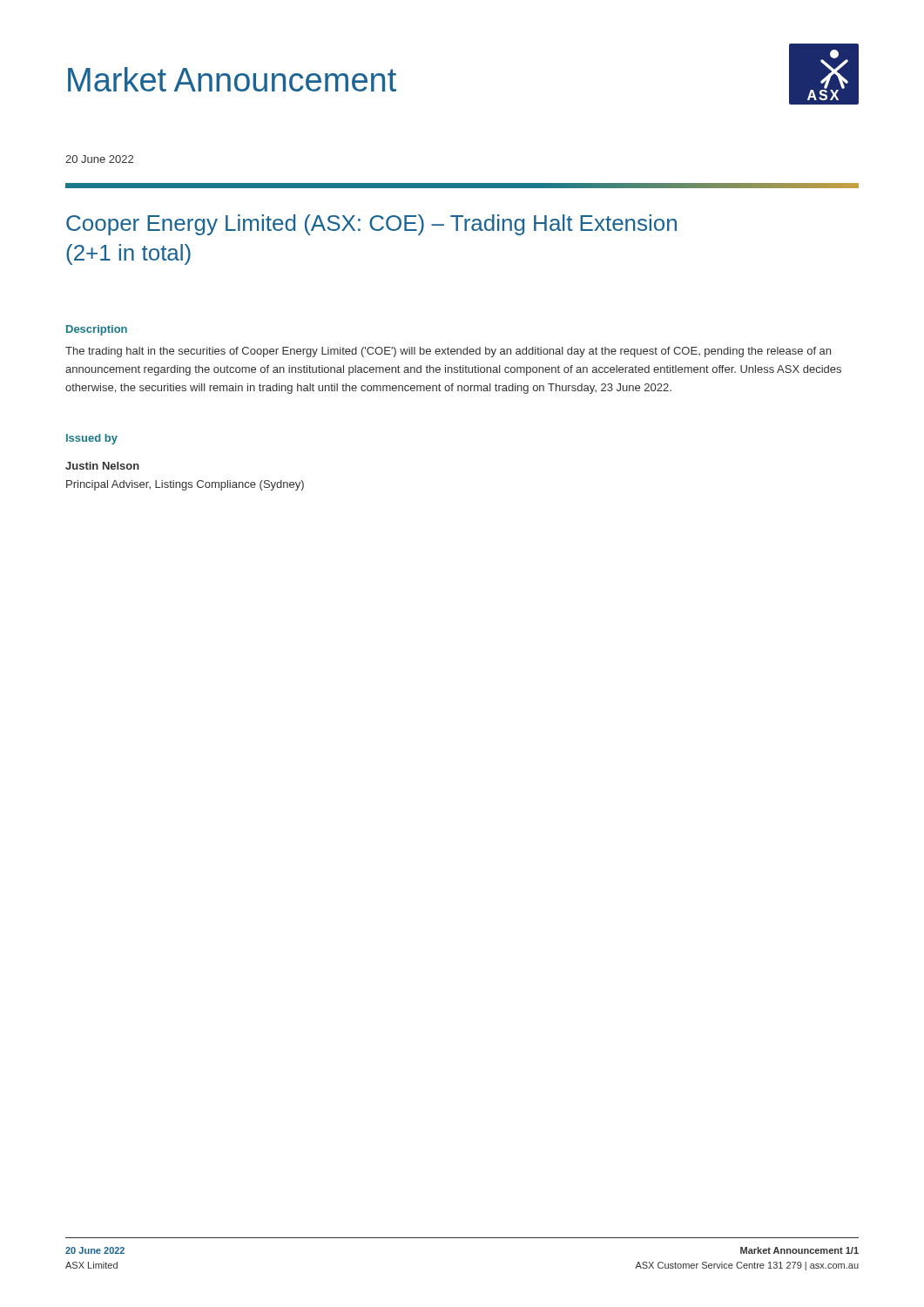Locate the text "20 June 2022"

click(x=100, y=159)
